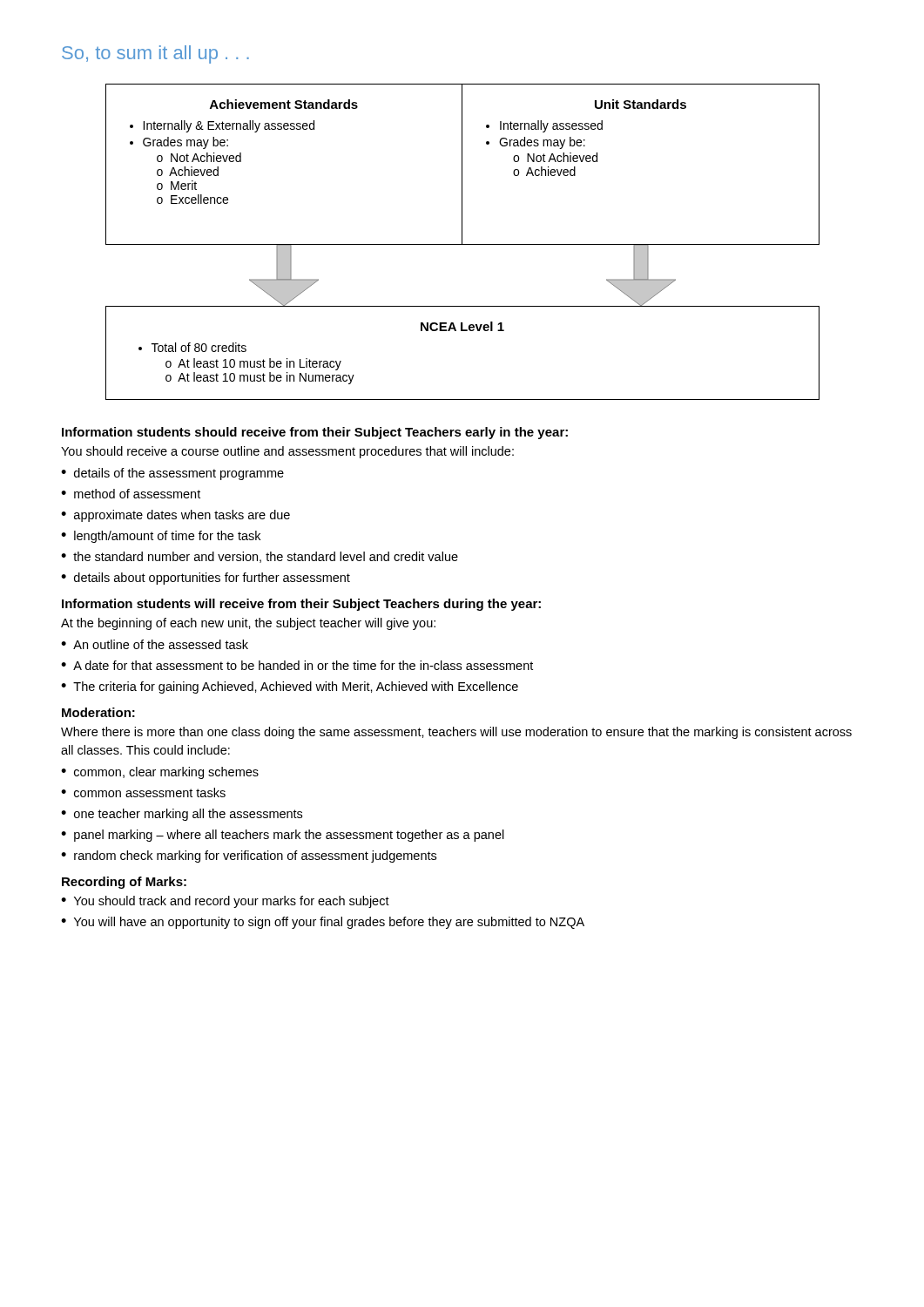The width and height of the screenshot is (924, 1307).
Task: Click on the list item that says "•The criteria for gaining Achieved, Achieved with"
Action: point(290,687)
